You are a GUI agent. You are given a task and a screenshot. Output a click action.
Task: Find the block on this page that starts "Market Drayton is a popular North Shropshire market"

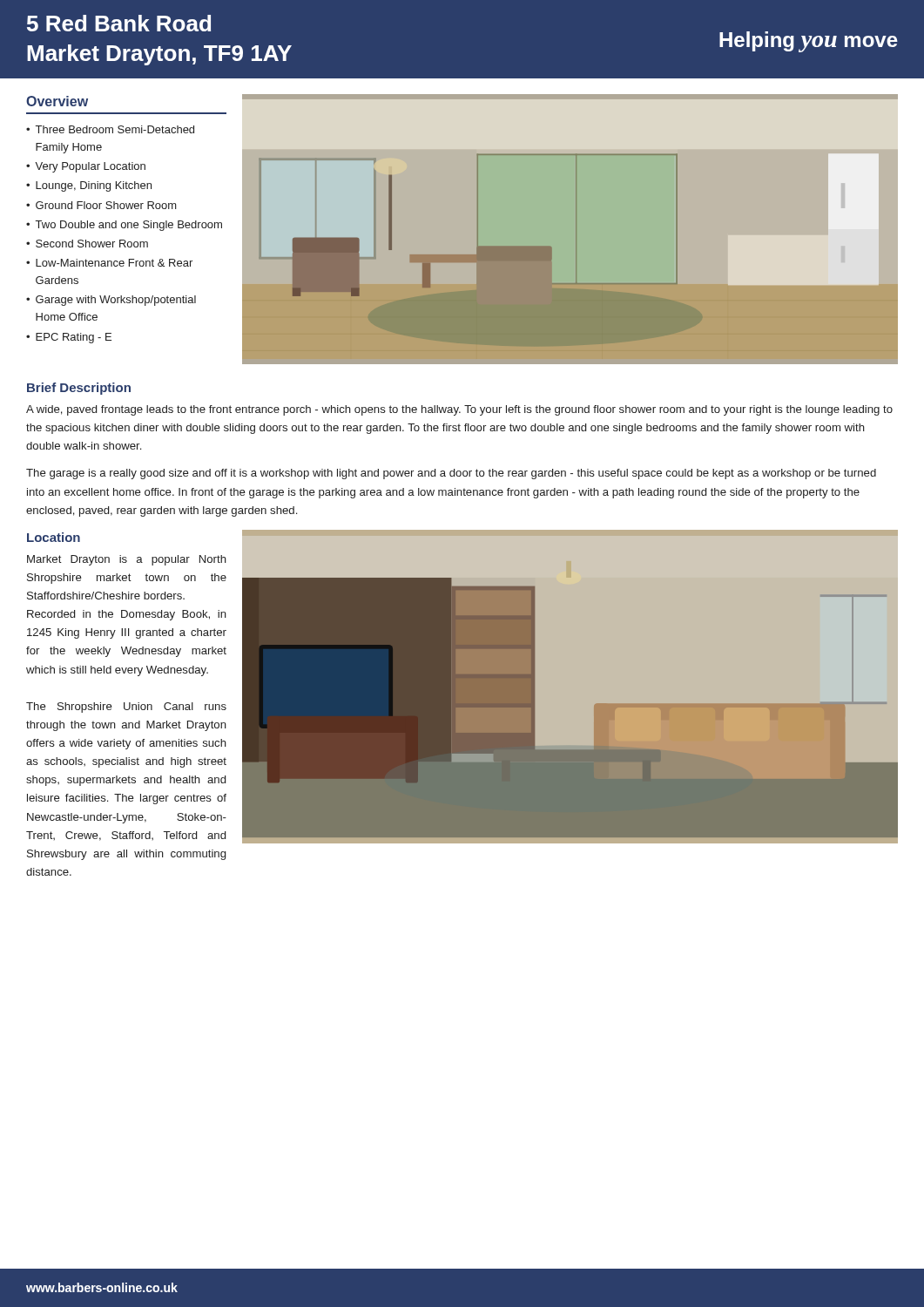tap(126, 715)
